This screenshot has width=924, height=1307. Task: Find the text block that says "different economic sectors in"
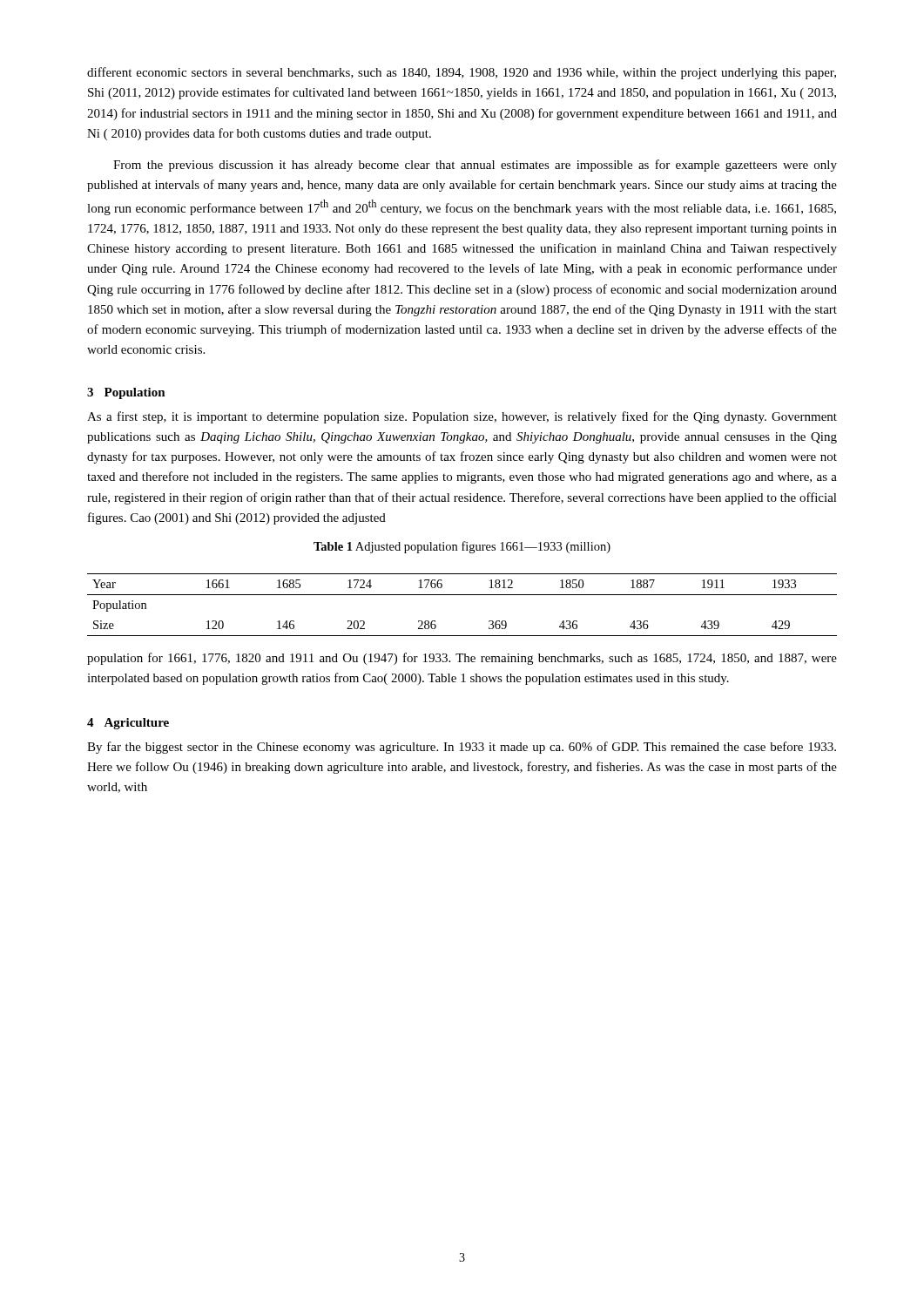462,103
